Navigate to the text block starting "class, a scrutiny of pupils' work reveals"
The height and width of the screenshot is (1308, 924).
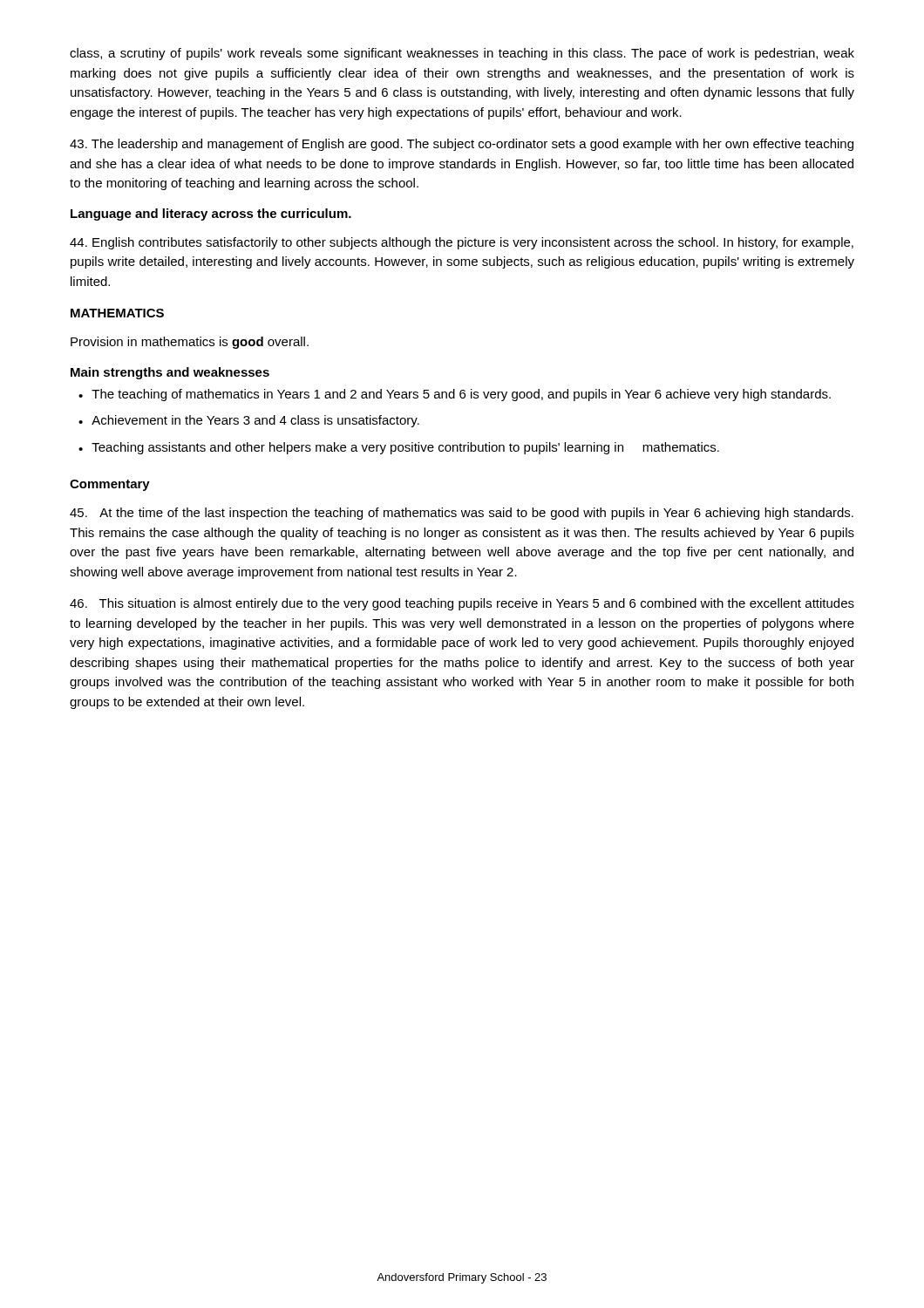click(x=462, y=82)
